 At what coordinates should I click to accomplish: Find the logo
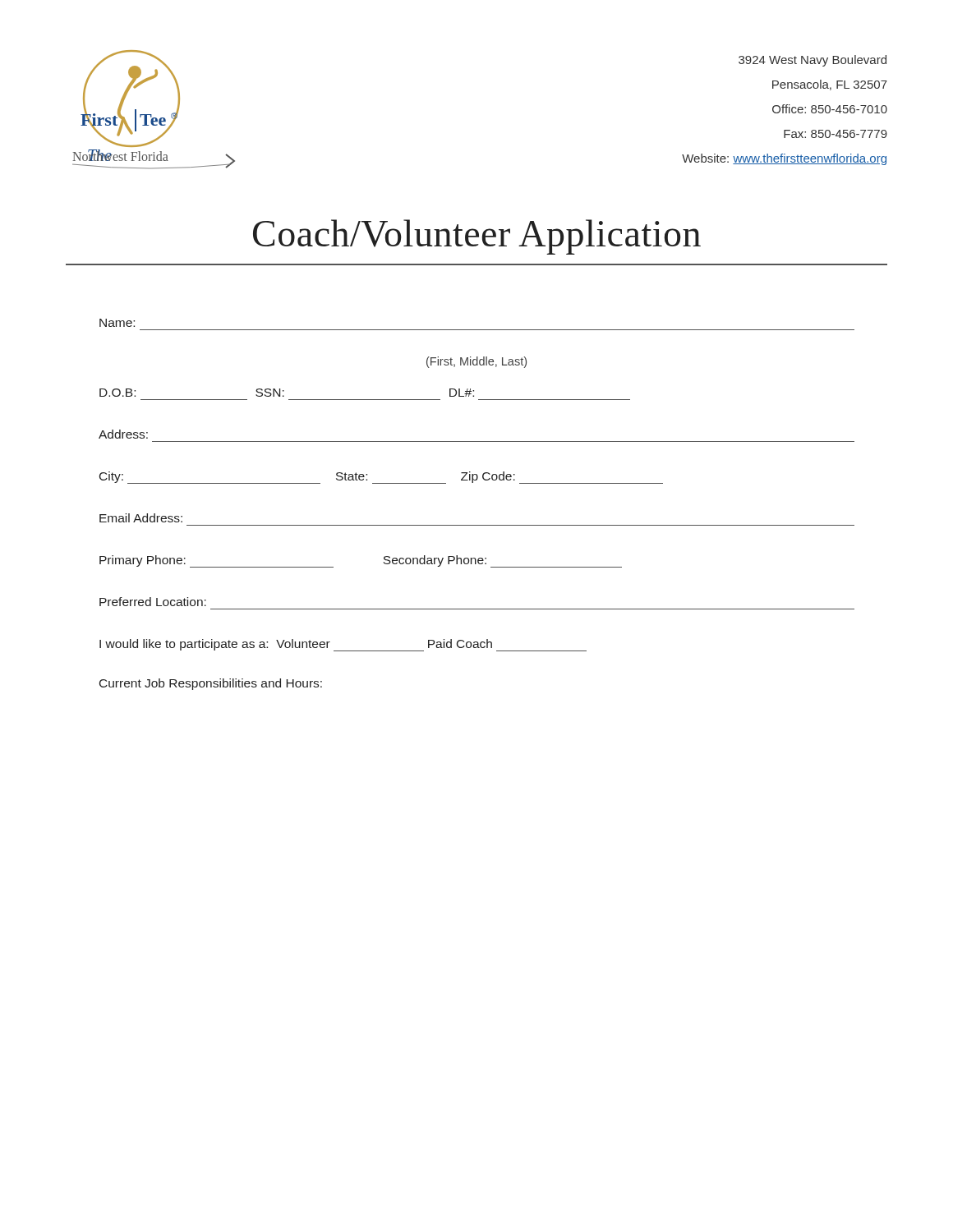coord(172,109)
